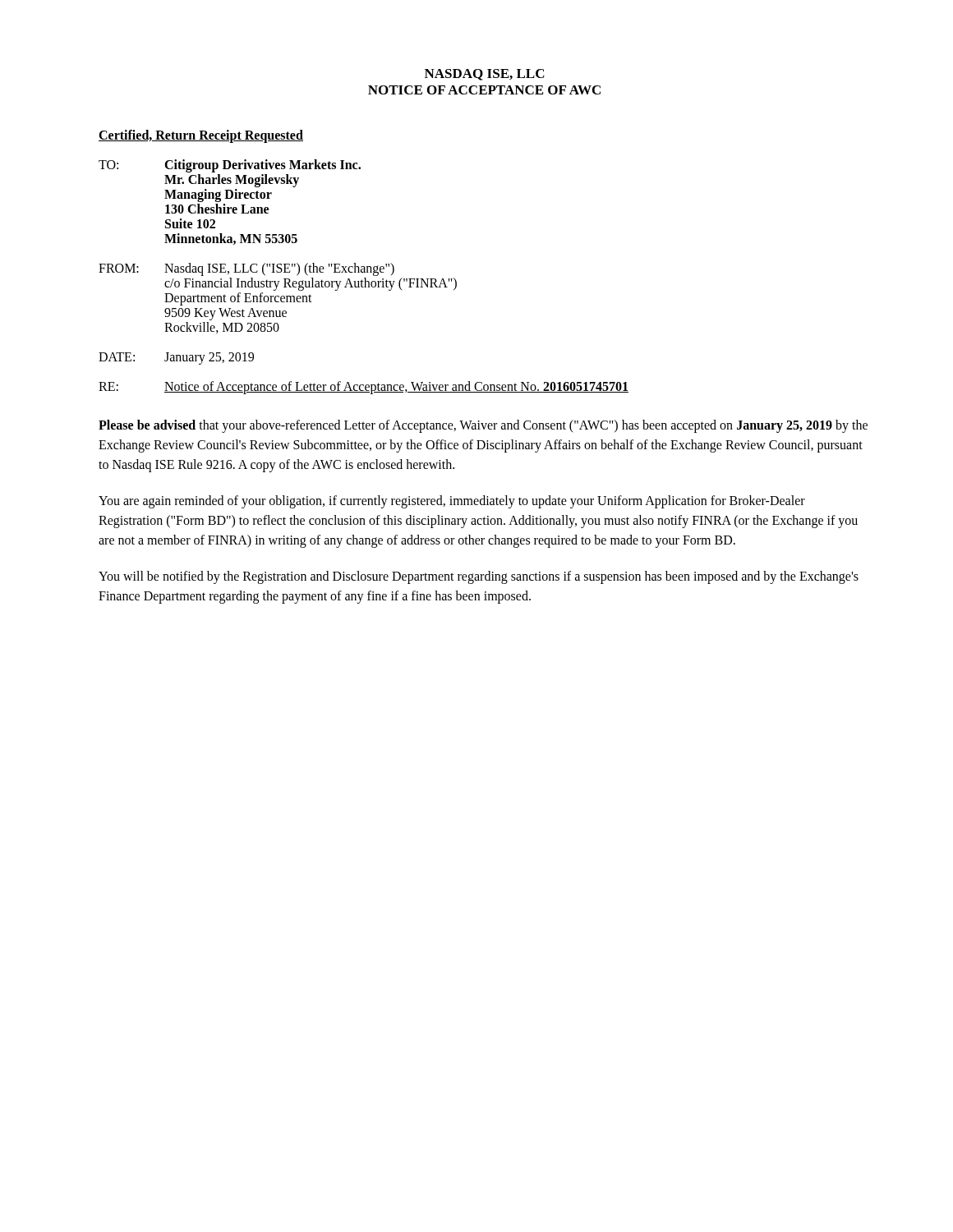Locate the title
Image resolution: width=953 pixels, height=1232 pixels.
[x=485, y=82]
